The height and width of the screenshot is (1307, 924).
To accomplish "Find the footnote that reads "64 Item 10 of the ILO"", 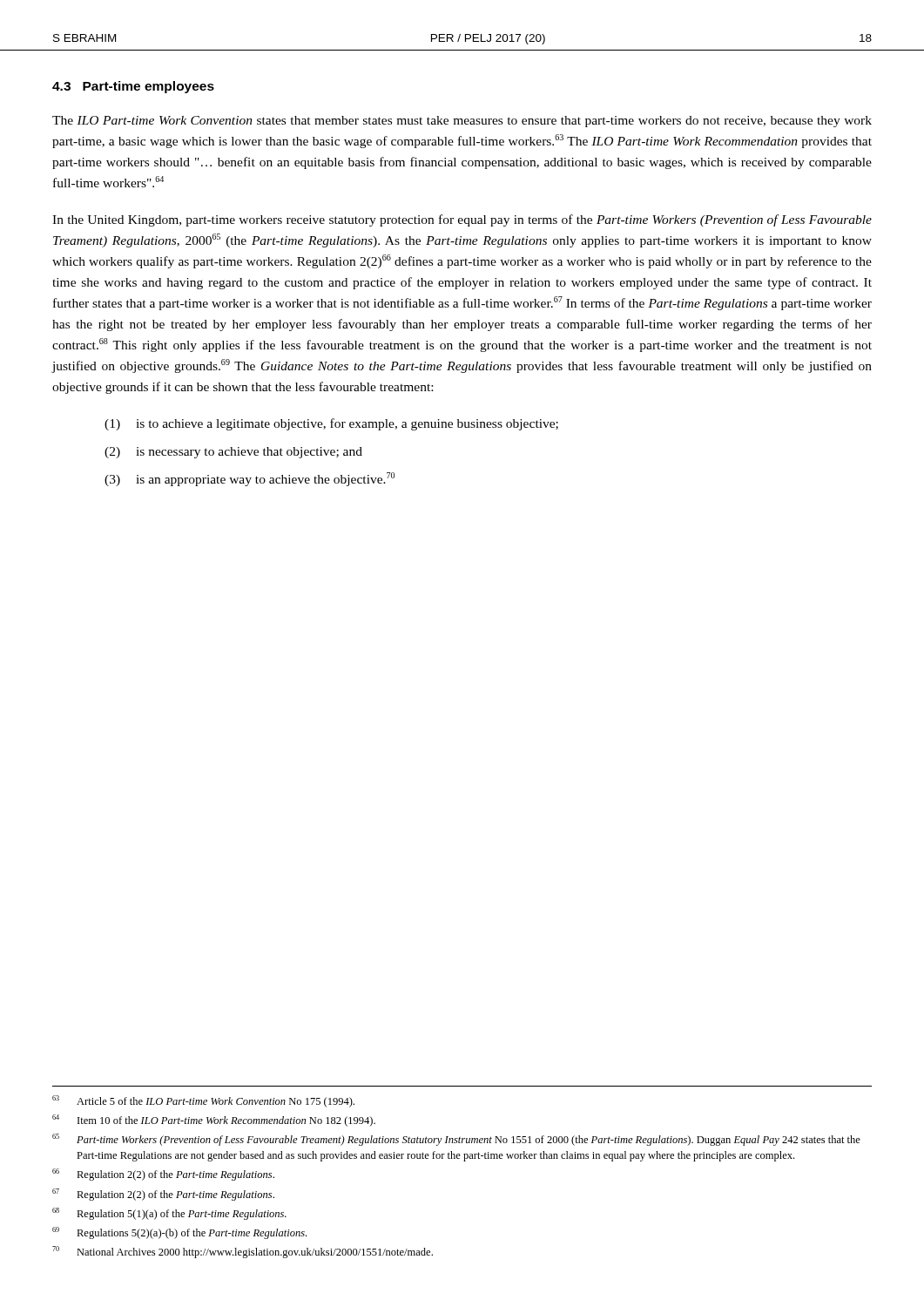I will 214,1121.
